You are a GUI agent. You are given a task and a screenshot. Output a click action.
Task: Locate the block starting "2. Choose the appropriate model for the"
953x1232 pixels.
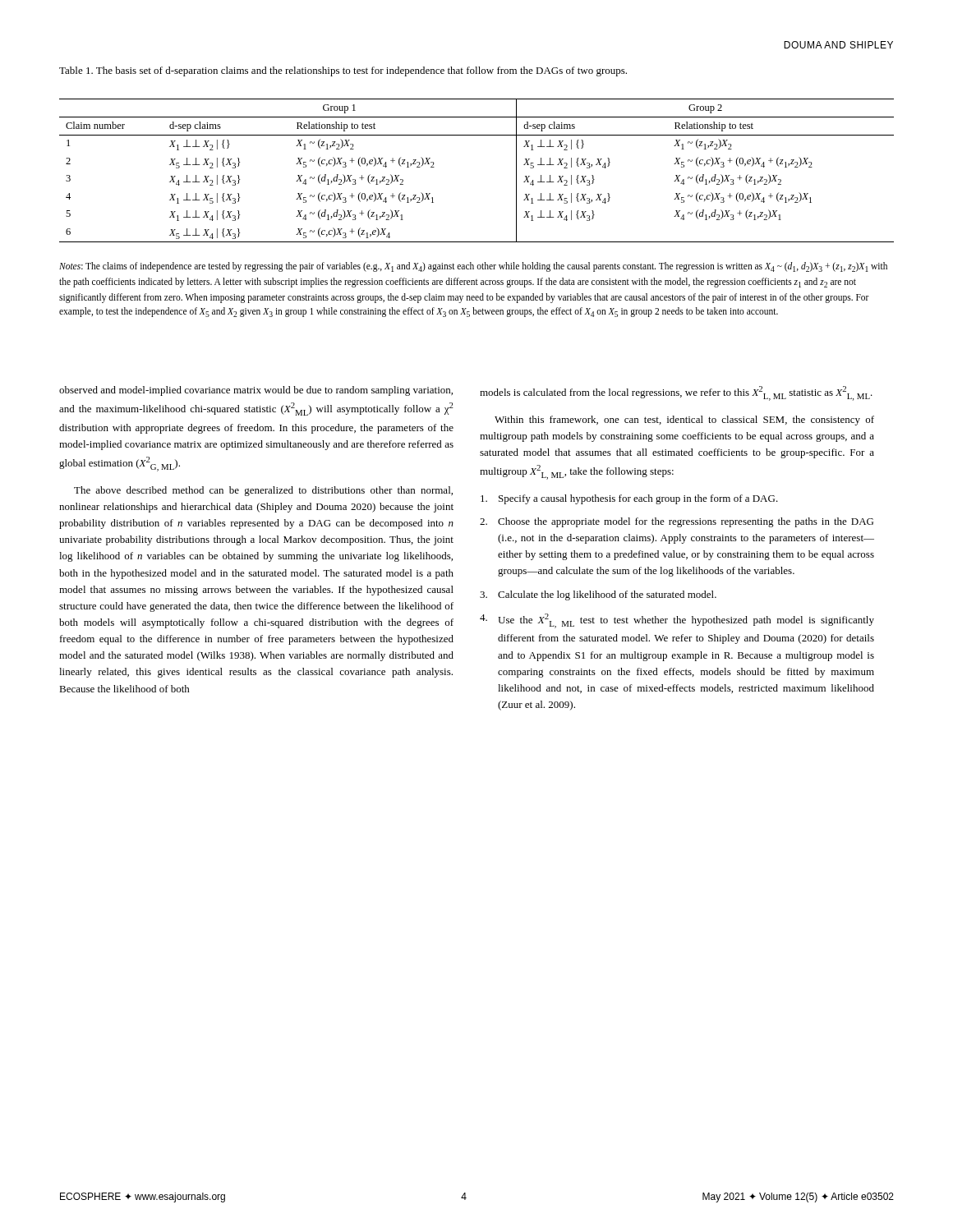point(677,546)
